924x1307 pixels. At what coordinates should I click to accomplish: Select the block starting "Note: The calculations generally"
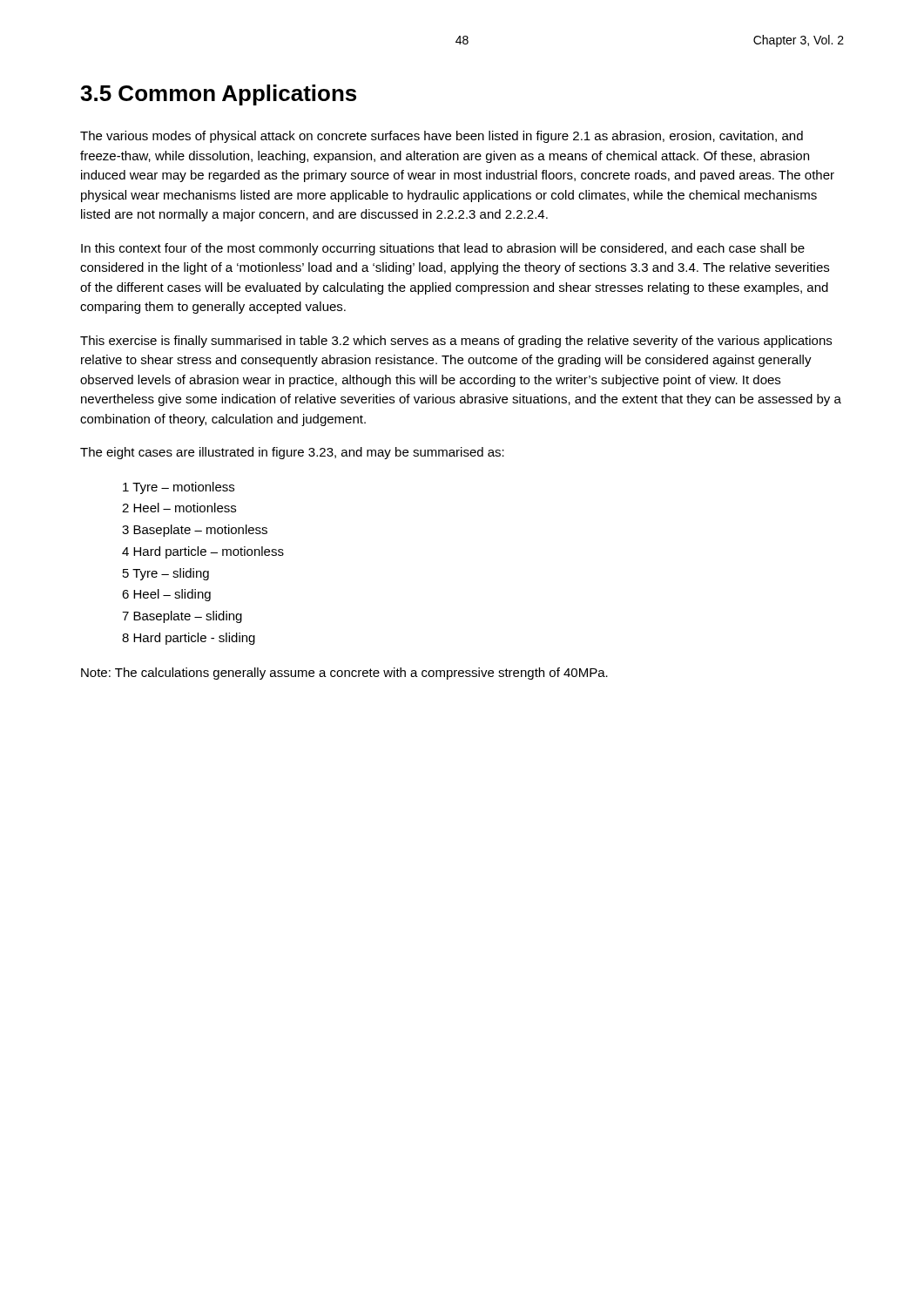(344, 672)
